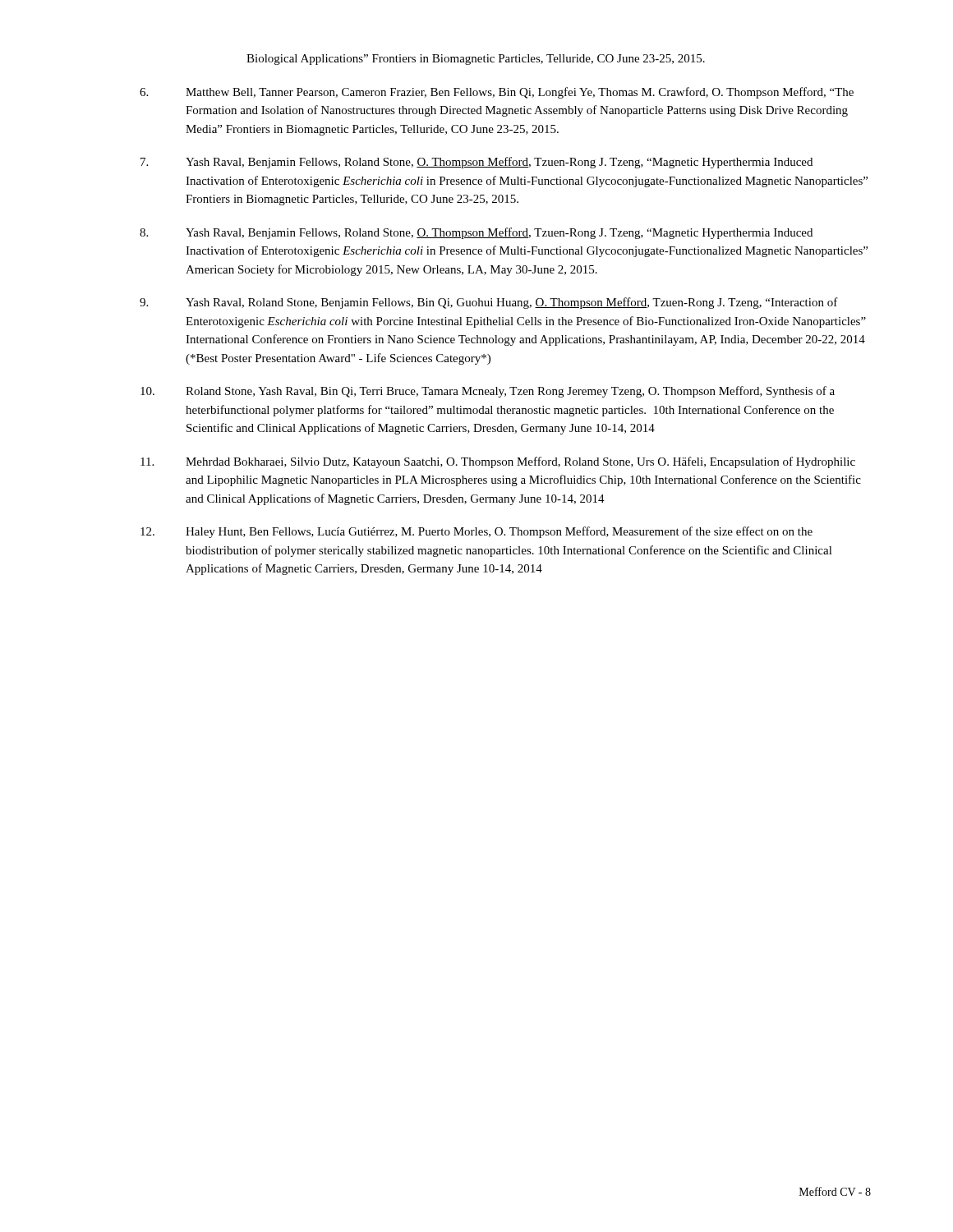953x1232 pixels.
Task: Point to the text starting "6. Matthew Bell, Tanner Pearson, Cameron Frazier, Ben"
Action: pyautogui.click(x=505, y=110)
